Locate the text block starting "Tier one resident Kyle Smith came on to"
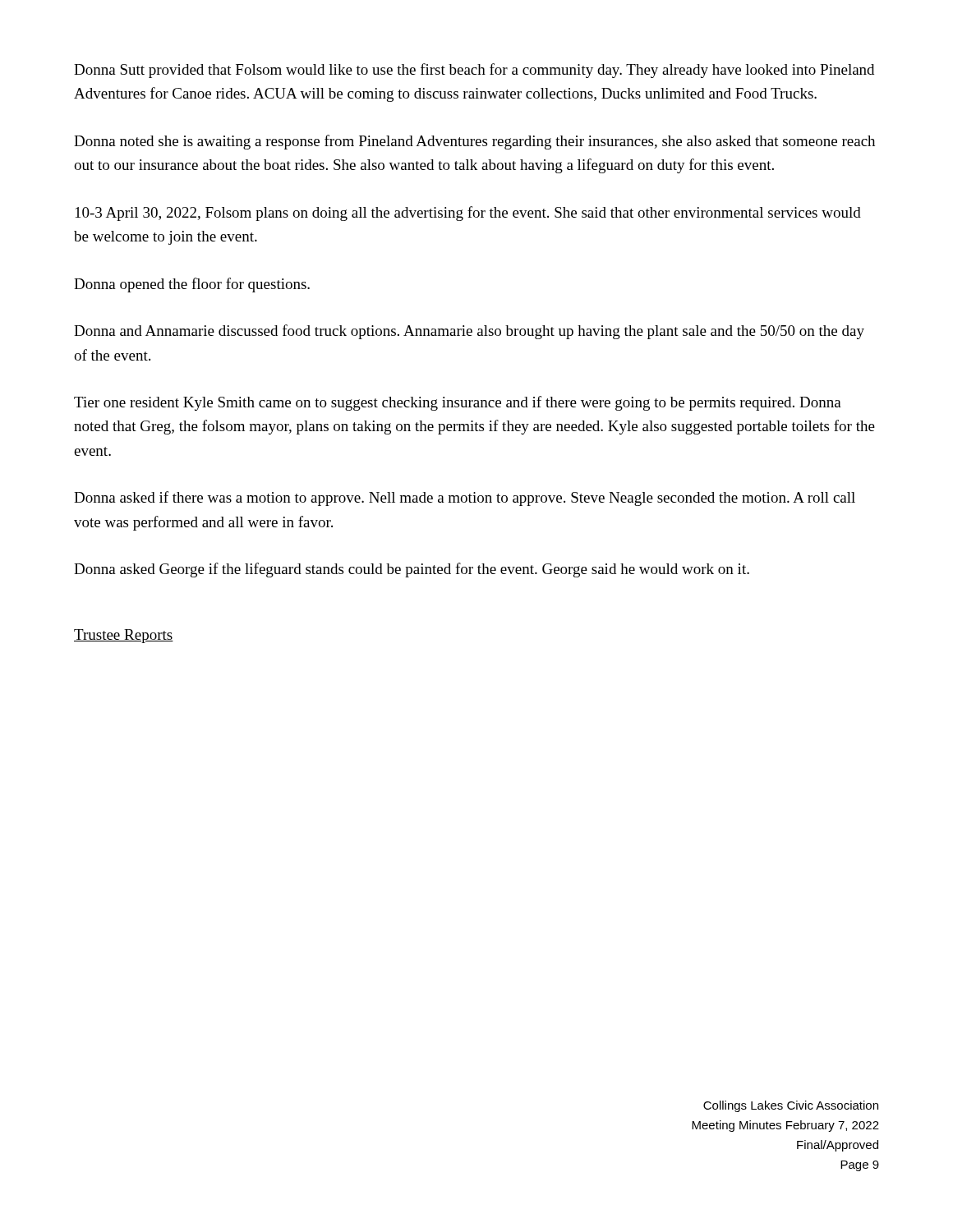The height and width of the screenshot is (1232, 953). [x=474, y=426]
